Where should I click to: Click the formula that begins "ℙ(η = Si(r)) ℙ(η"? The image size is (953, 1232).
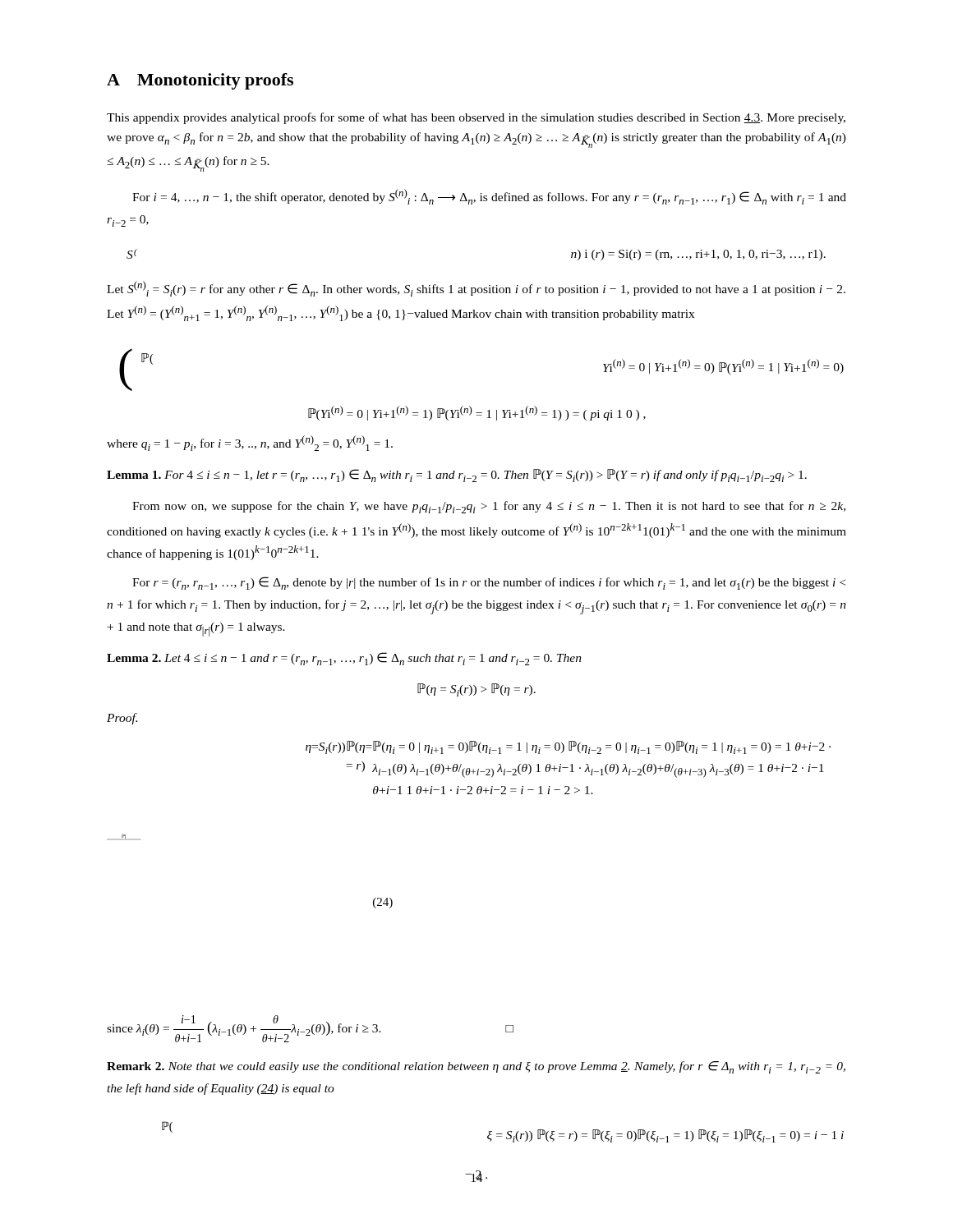click(x=568, y=747)
